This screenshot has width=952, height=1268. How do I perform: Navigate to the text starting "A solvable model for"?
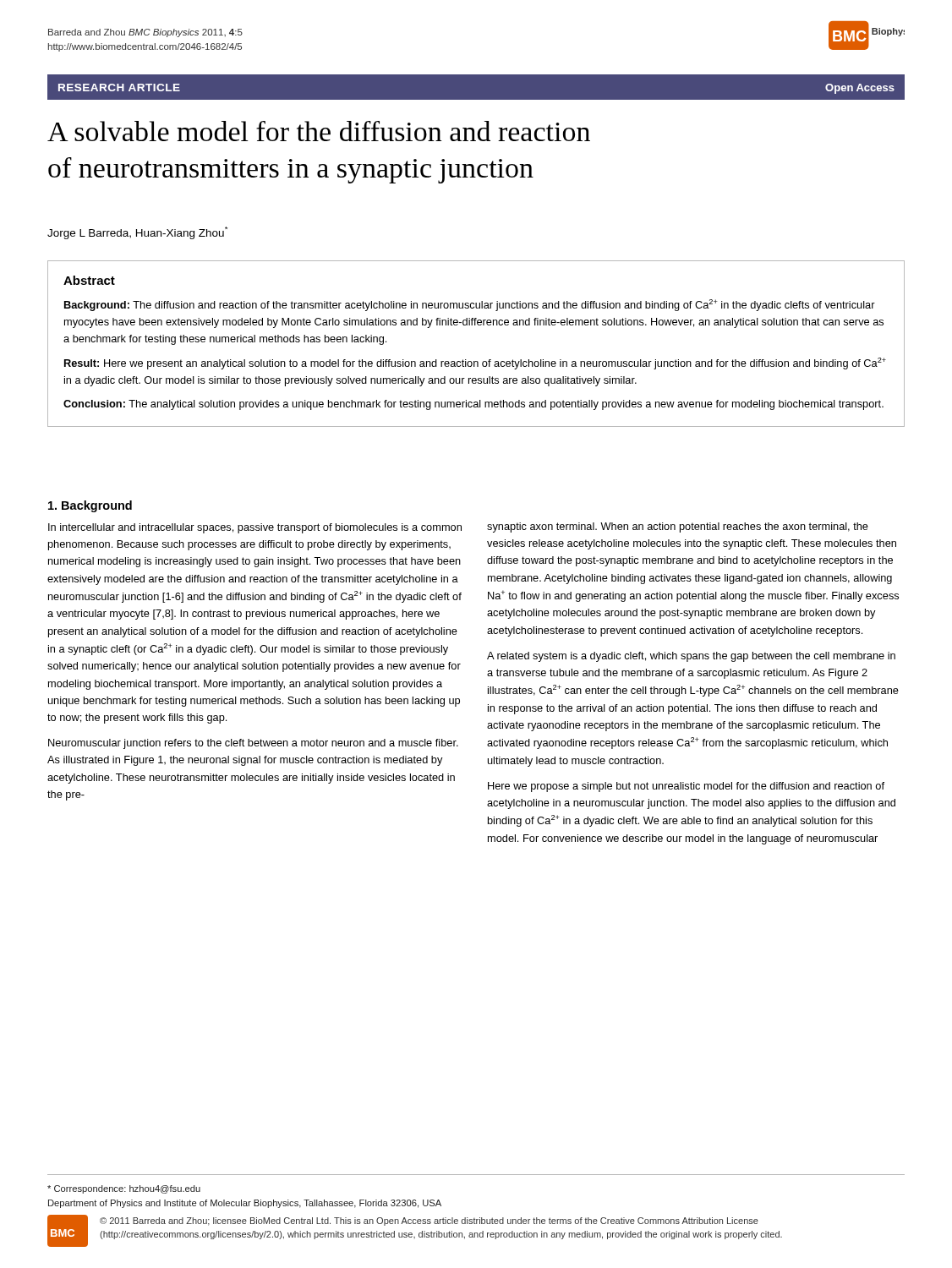[x=476, y=150]
